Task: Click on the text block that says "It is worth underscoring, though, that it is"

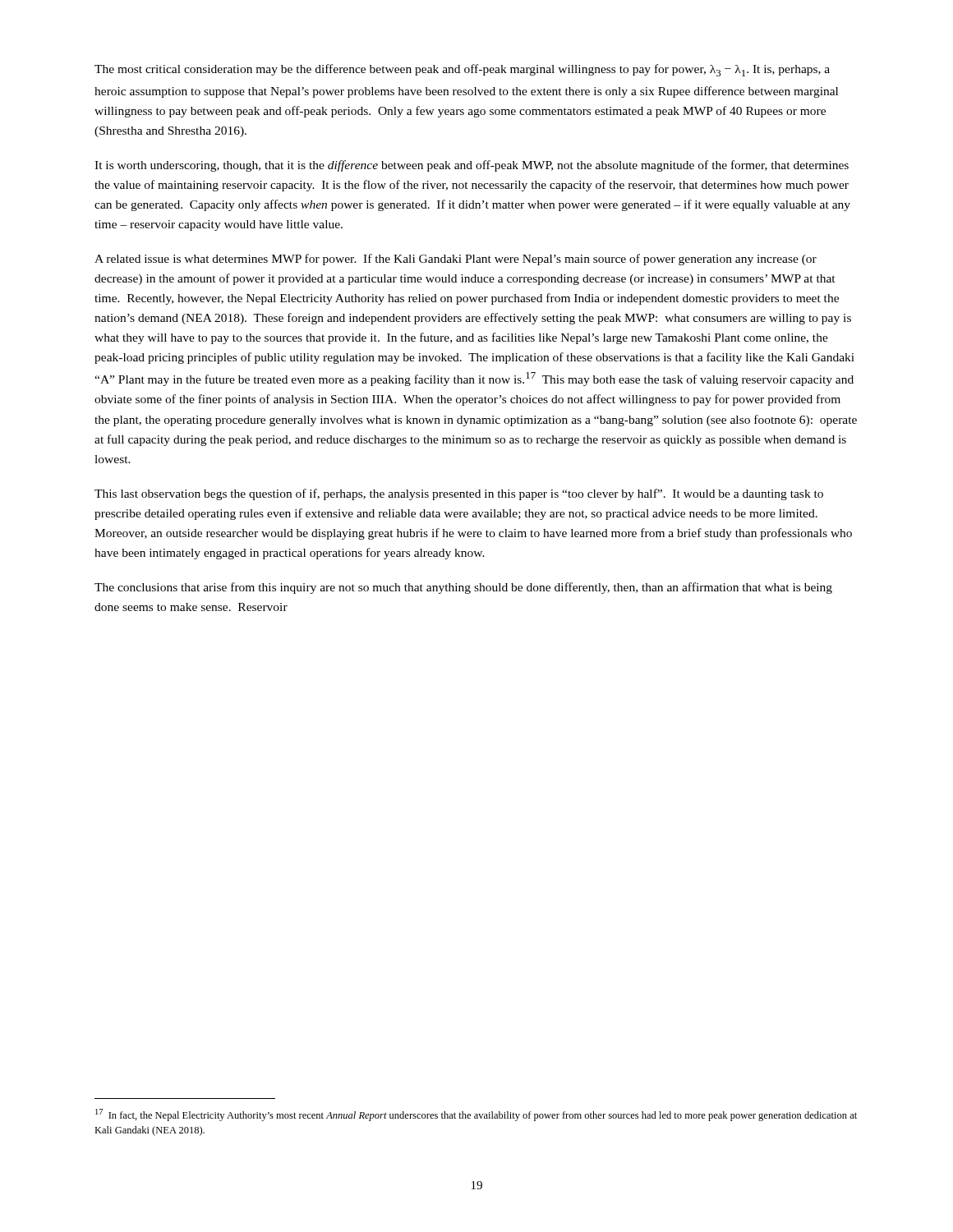Action: [x=472, y=194]
